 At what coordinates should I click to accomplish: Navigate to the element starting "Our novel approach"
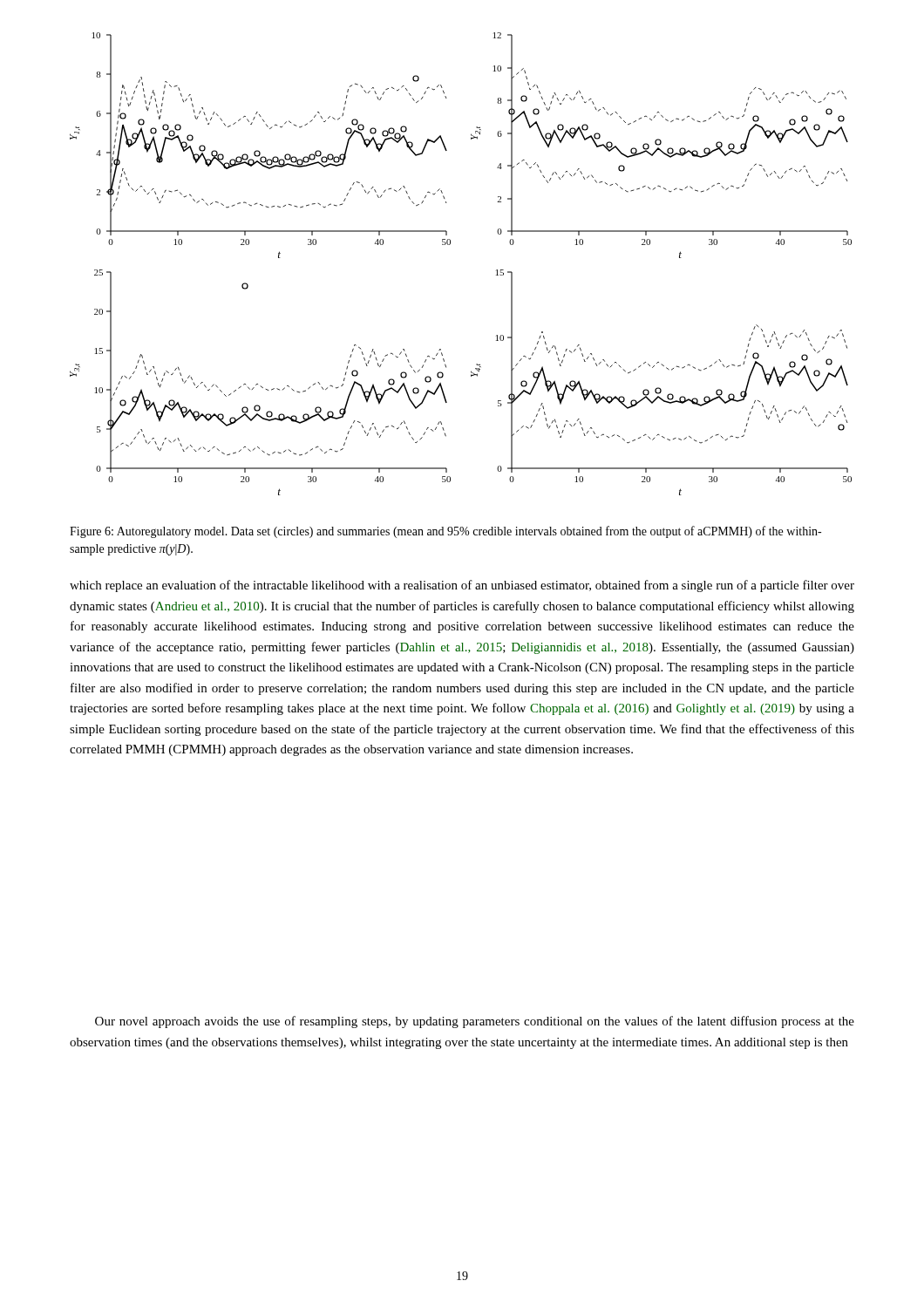(x=462, y=1031)
